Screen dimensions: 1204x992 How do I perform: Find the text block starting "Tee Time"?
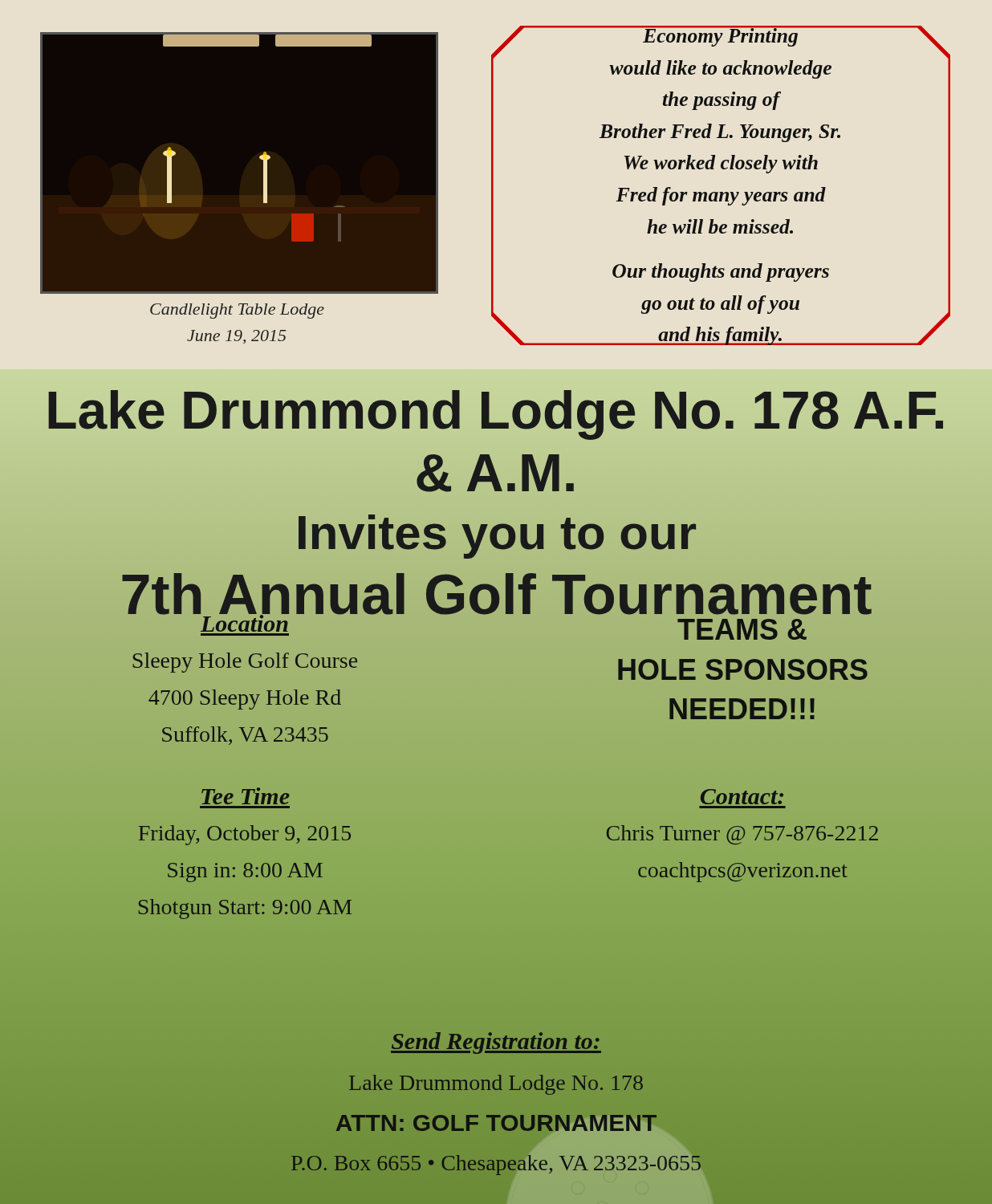[x=245, y=796]
